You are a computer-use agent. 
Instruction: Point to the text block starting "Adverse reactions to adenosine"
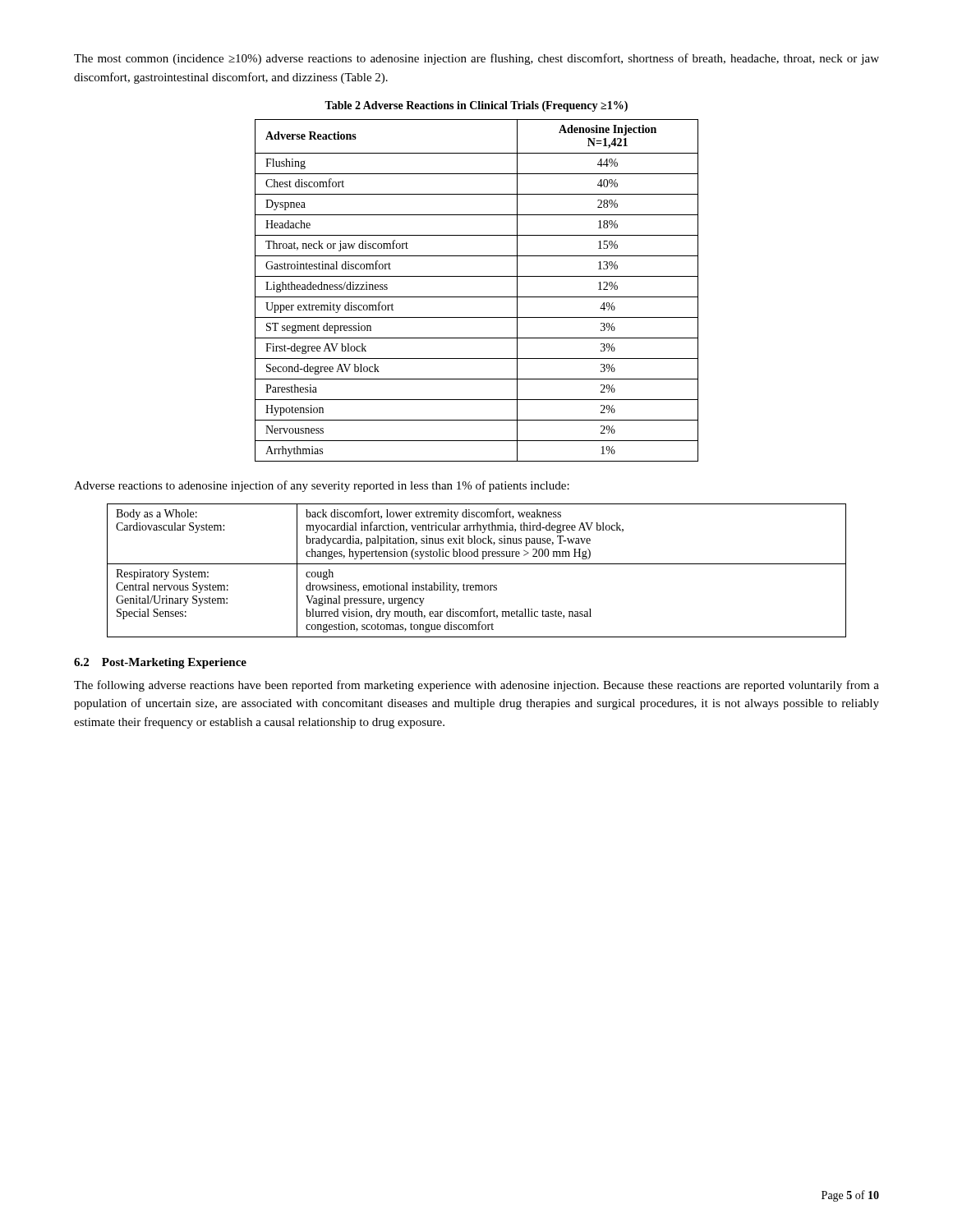click(322, 485)
